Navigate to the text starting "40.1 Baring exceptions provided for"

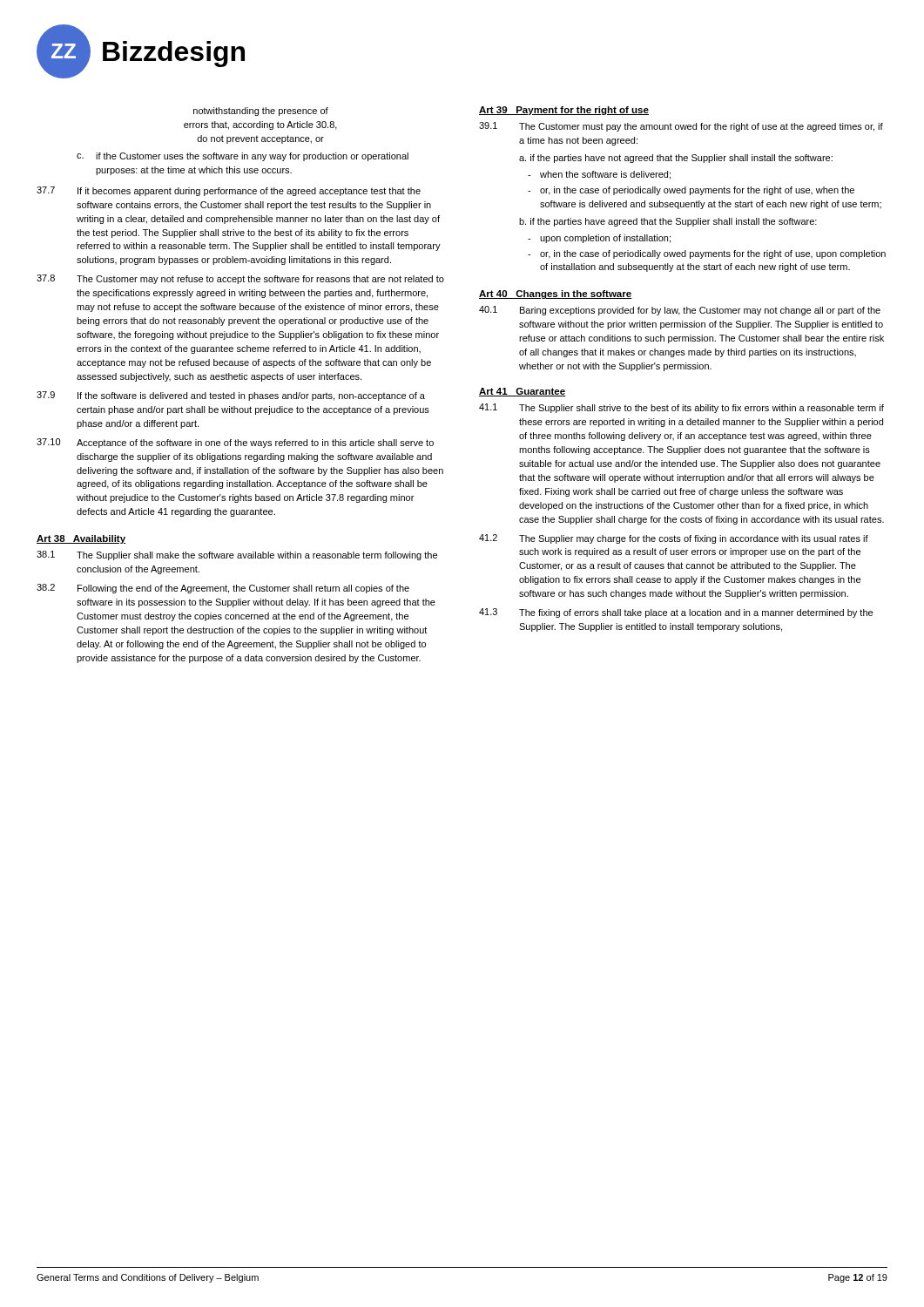point(683,339)
